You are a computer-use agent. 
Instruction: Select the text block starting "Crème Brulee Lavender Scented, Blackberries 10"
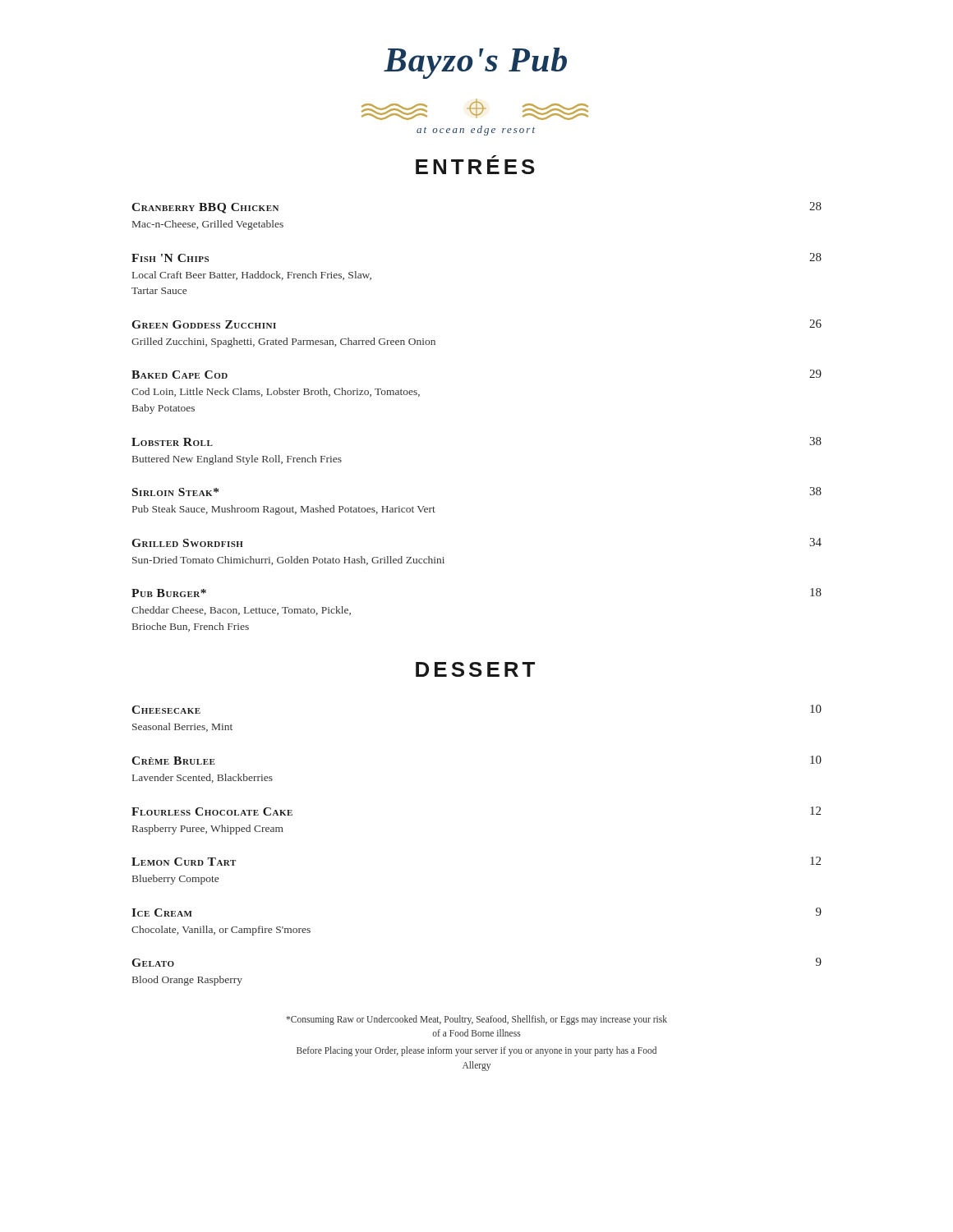177,760
